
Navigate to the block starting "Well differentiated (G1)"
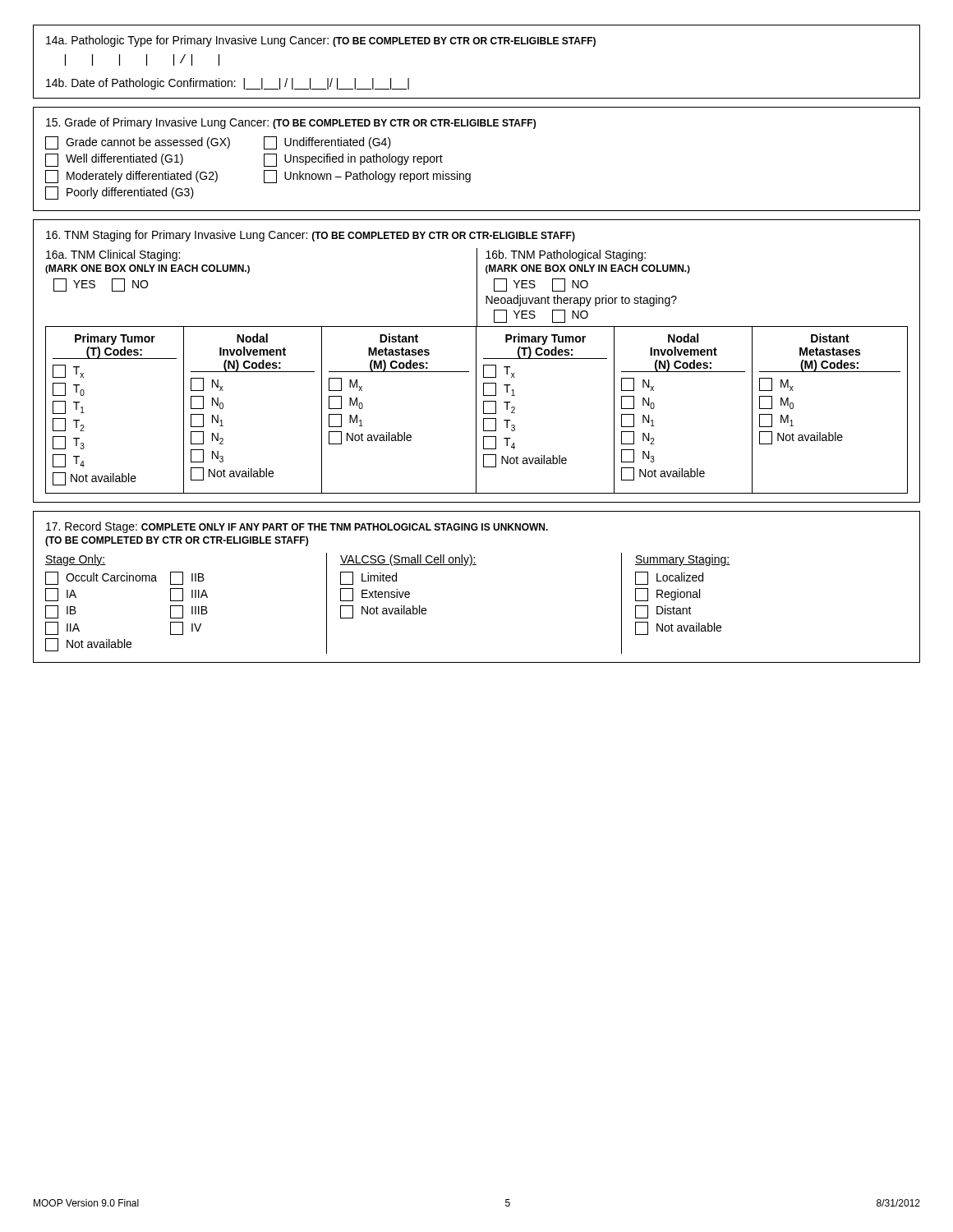(114, 159)
